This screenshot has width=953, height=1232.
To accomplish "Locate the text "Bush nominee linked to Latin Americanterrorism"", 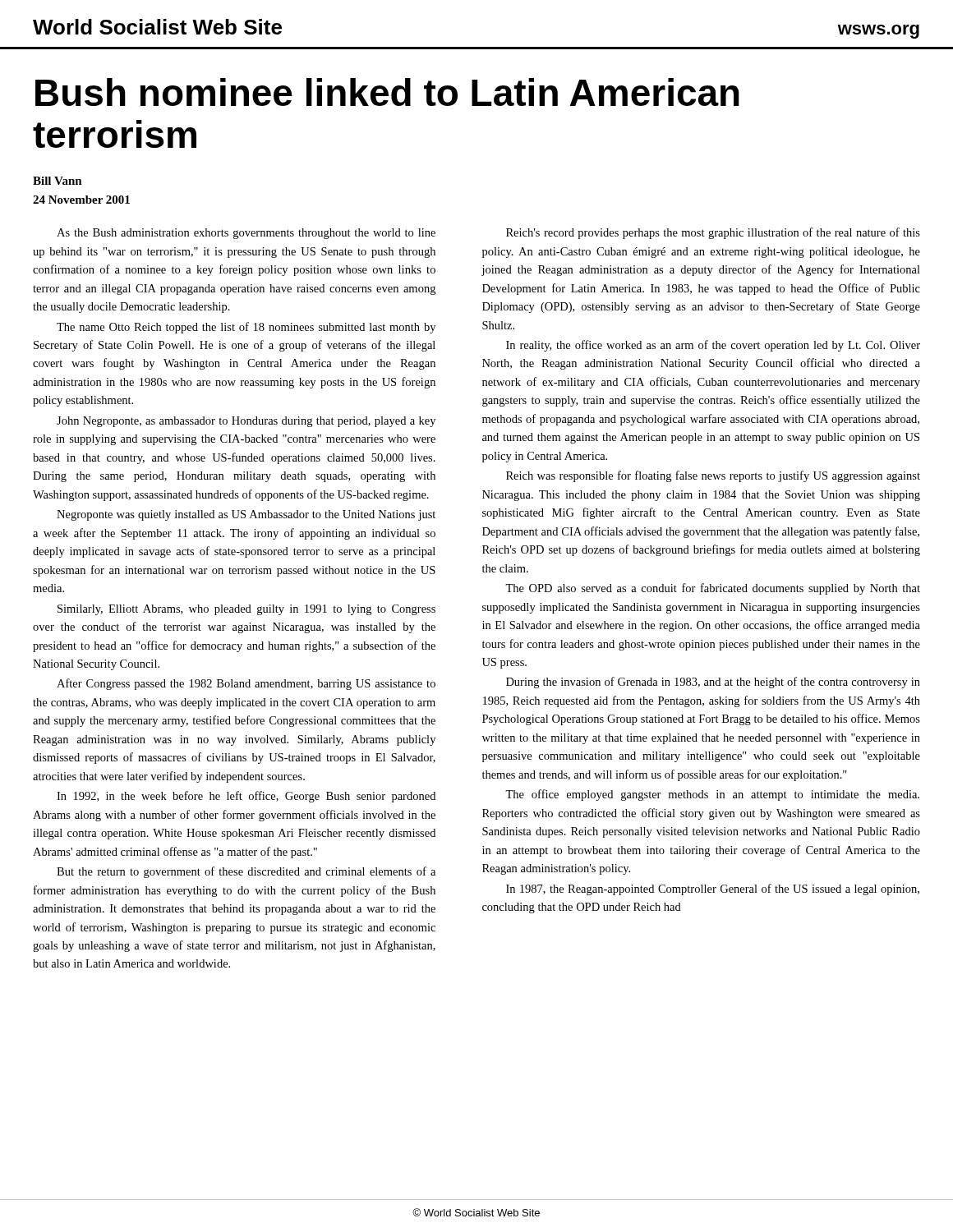I will pos(476,114).
